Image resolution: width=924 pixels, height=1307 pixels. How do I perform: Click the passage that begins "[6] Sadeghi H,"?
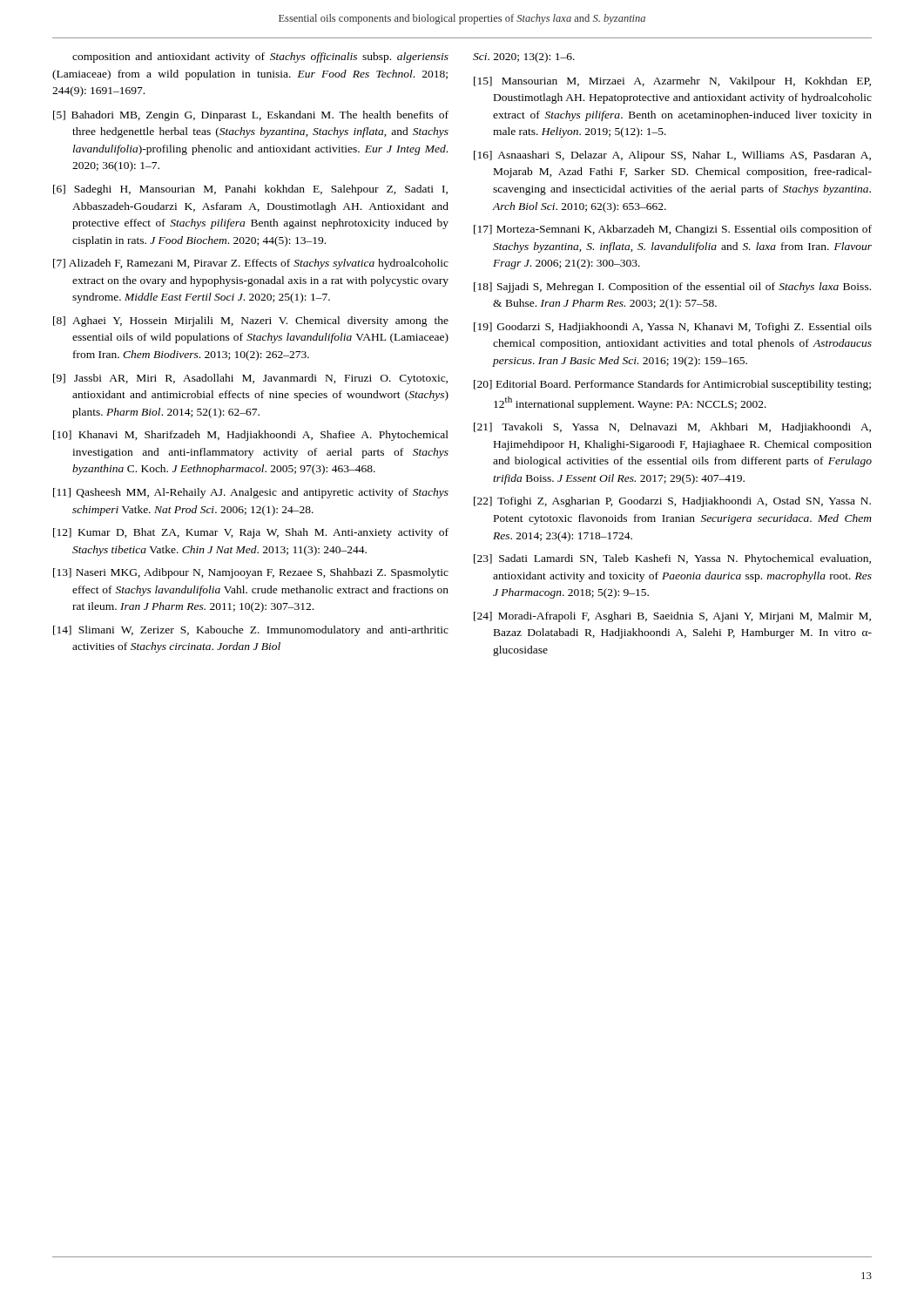(x=250, y=214)
